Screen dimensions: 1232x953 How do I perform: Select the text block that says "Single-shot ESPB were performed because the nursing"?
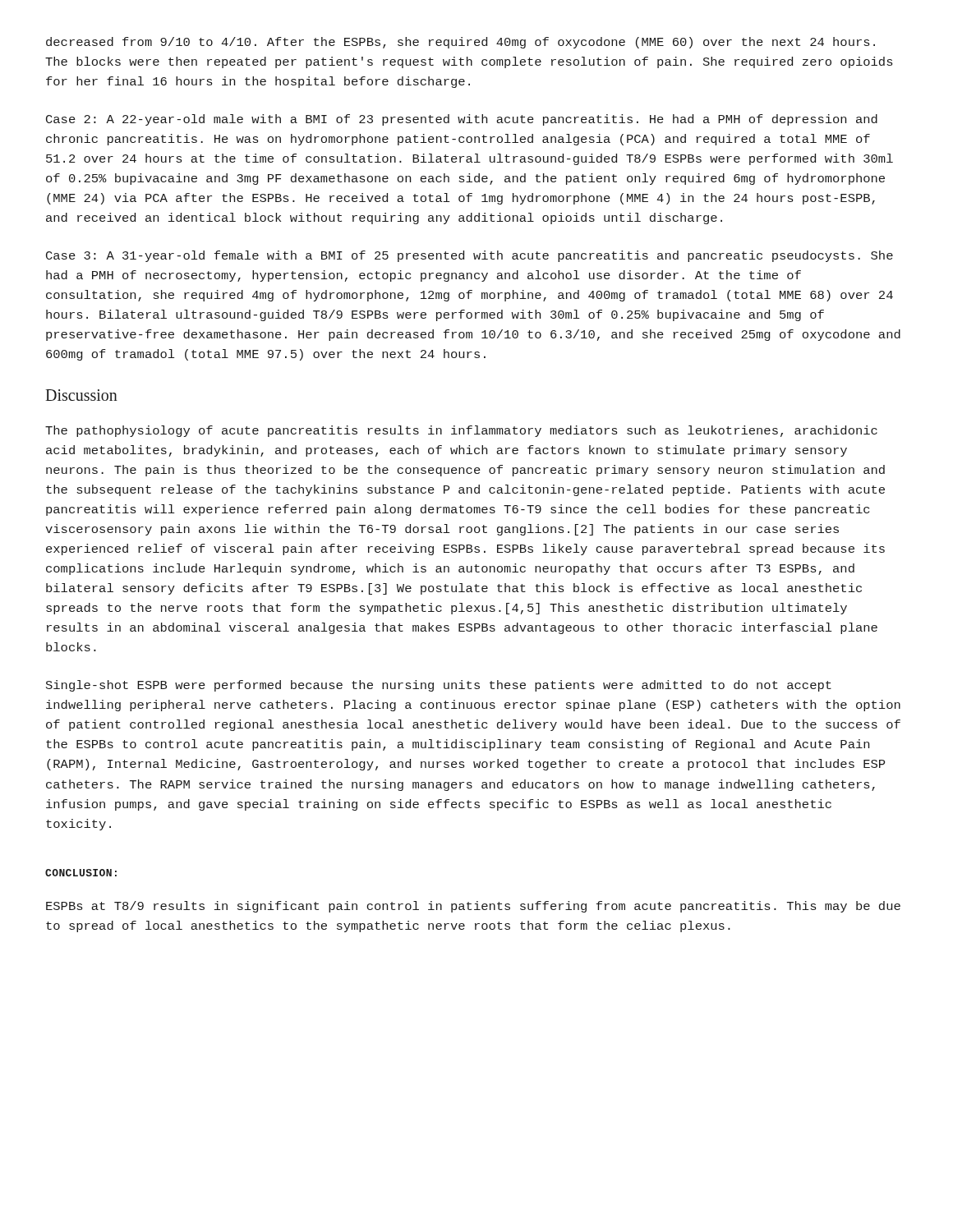click(x=473, y=755)
